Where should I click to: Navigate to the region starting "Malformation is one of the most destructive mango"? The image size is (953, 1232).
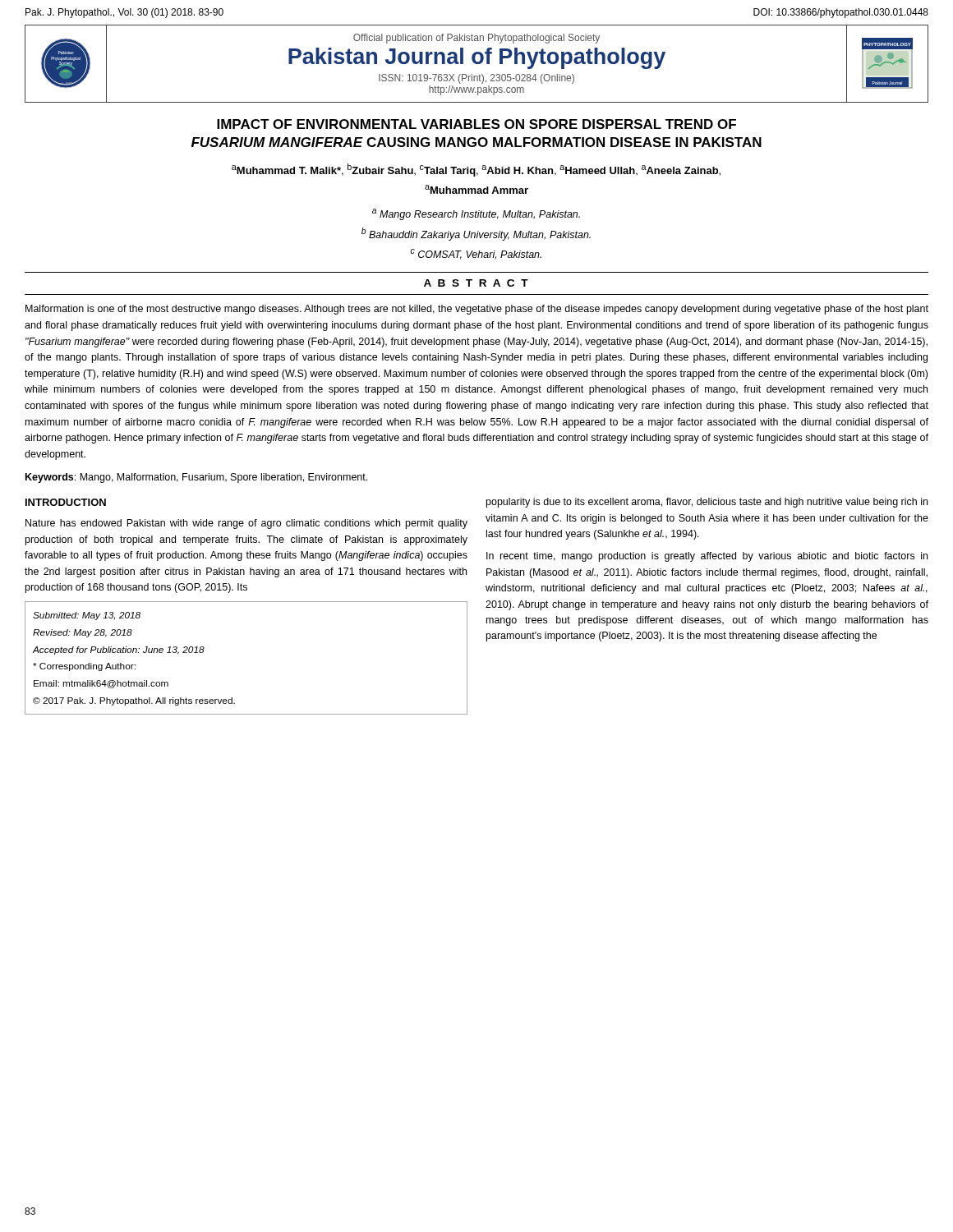(x=476, y=382)
